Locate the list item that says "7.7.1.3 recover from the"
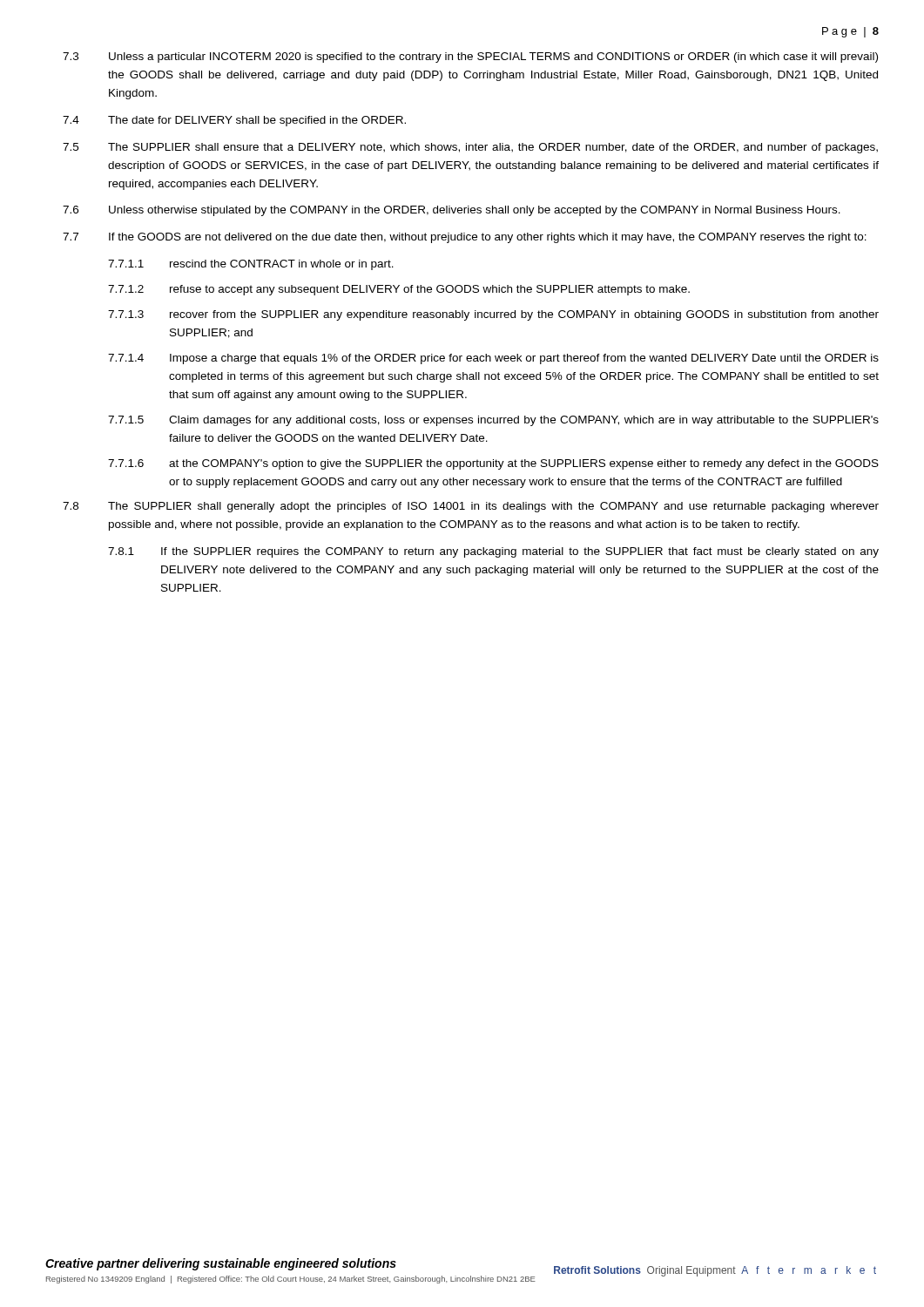Viewport: 924px width, 1307px height. pyautogui.click(x=493, y=324)
